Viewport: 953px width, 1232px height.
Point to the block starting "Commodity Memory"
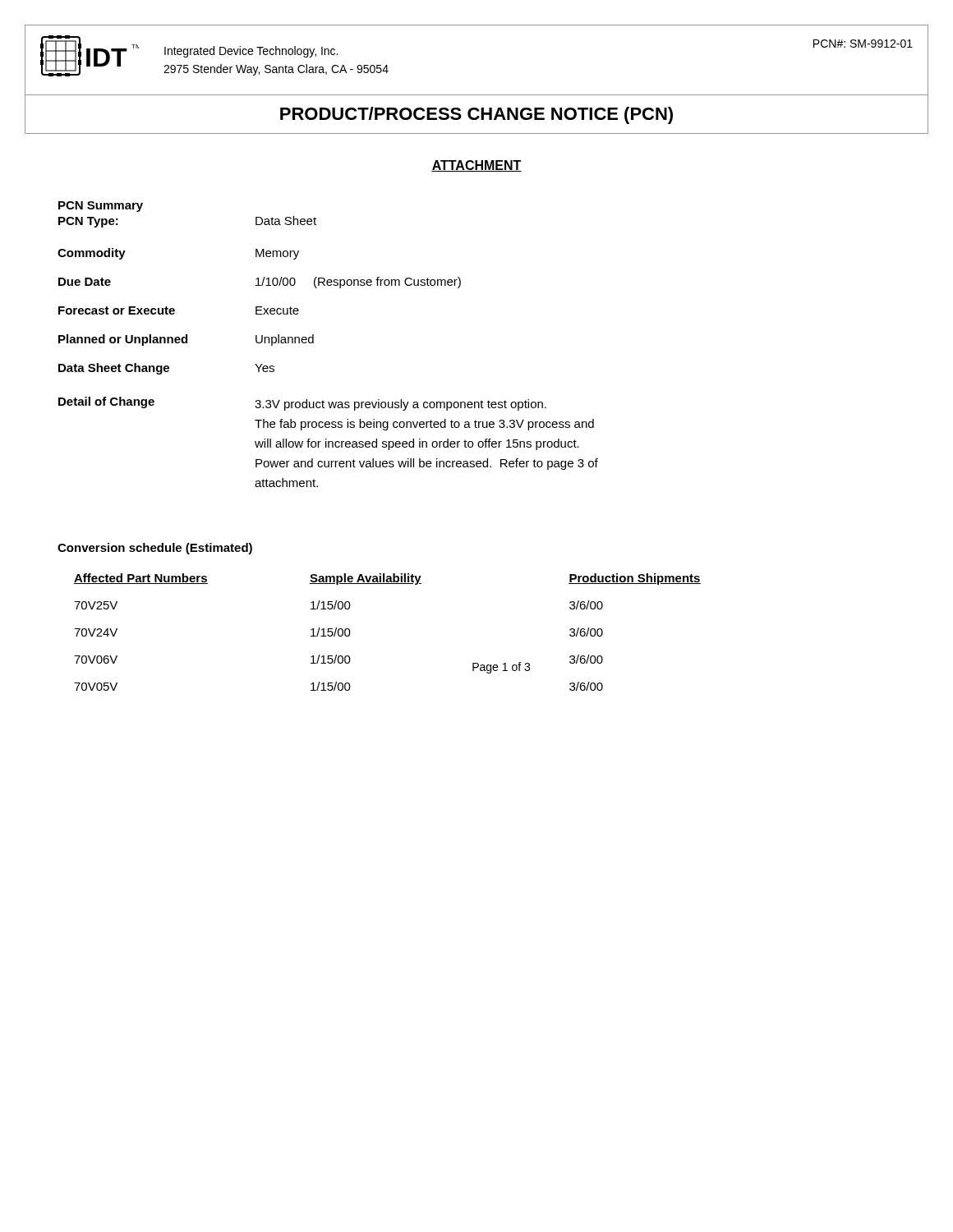tap(90, 253)
